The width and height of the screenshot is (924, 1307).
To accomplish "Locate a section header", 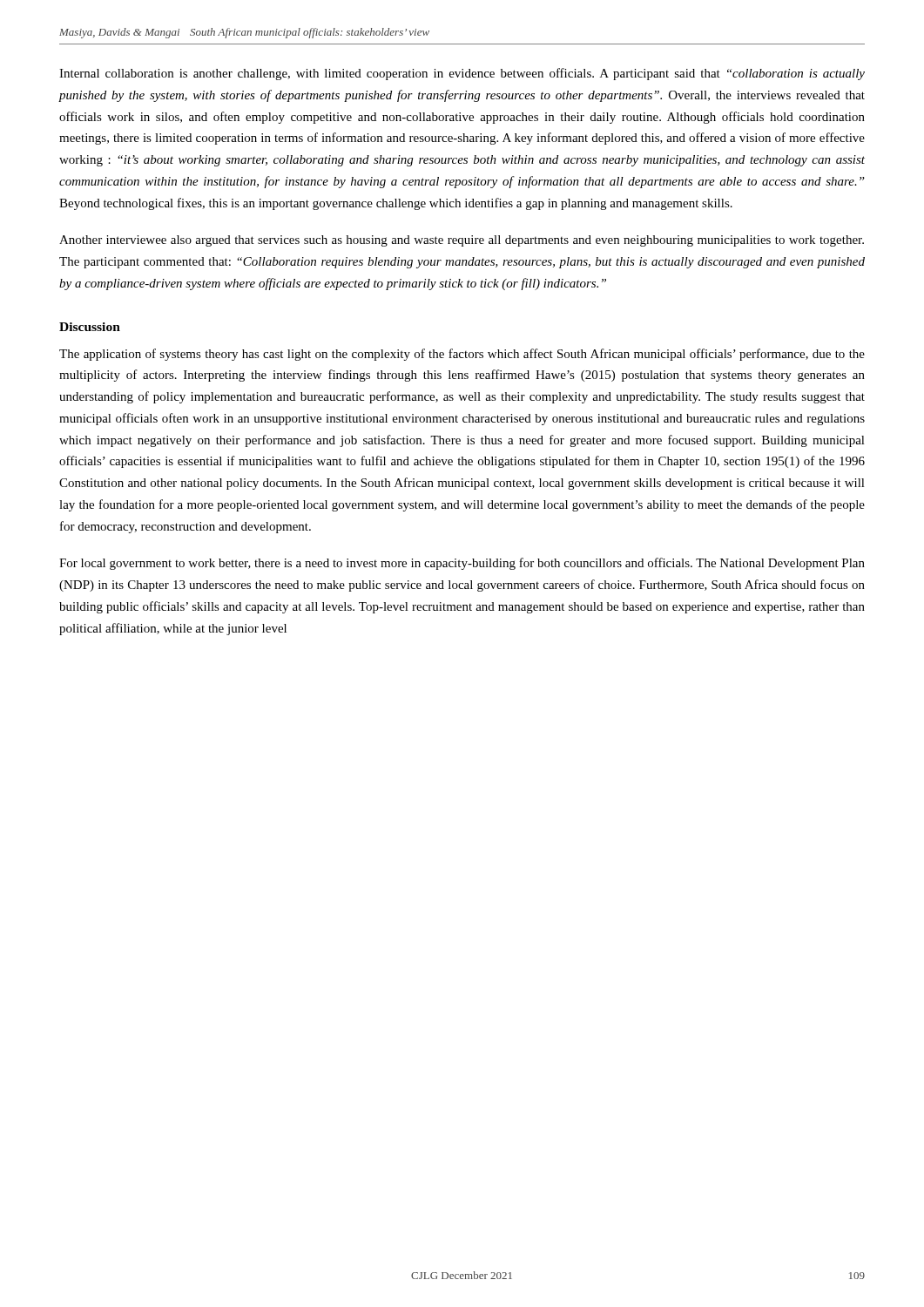I will tap(90, 326).
